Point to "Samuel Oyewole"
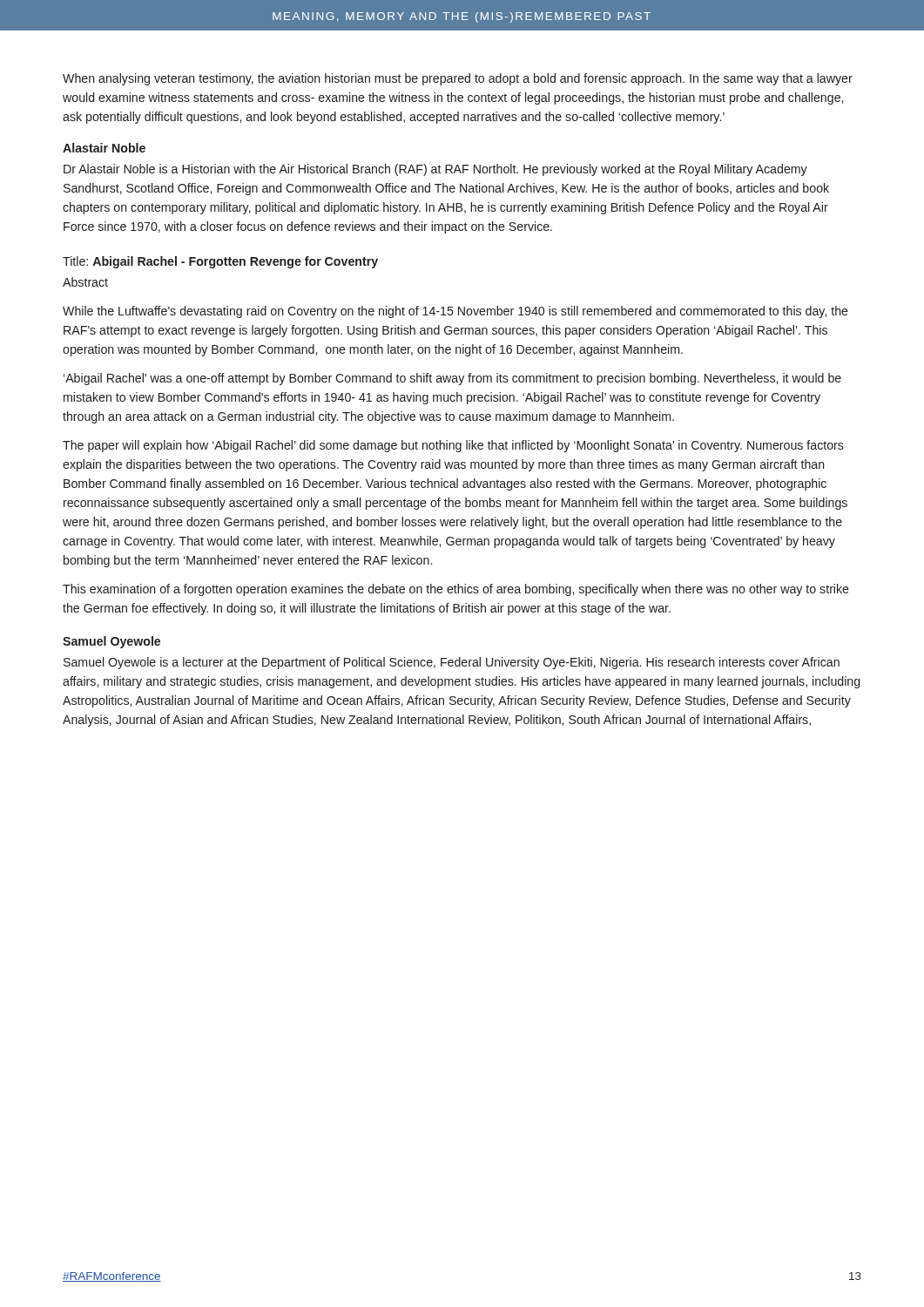The image size is (924, 1307). click(112, 641)
